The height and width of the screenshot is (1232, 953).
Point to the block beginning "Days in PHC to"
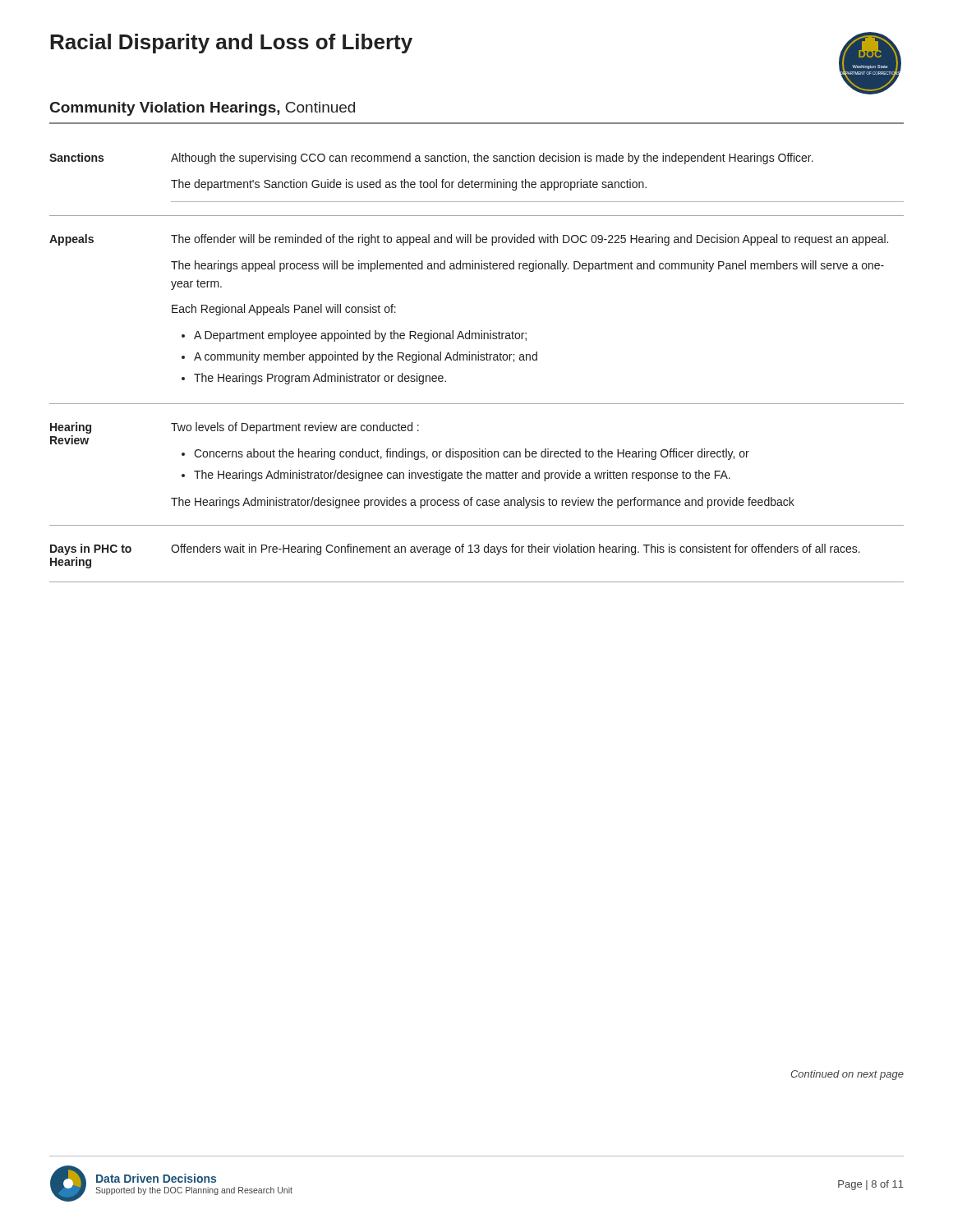(476, 554)
